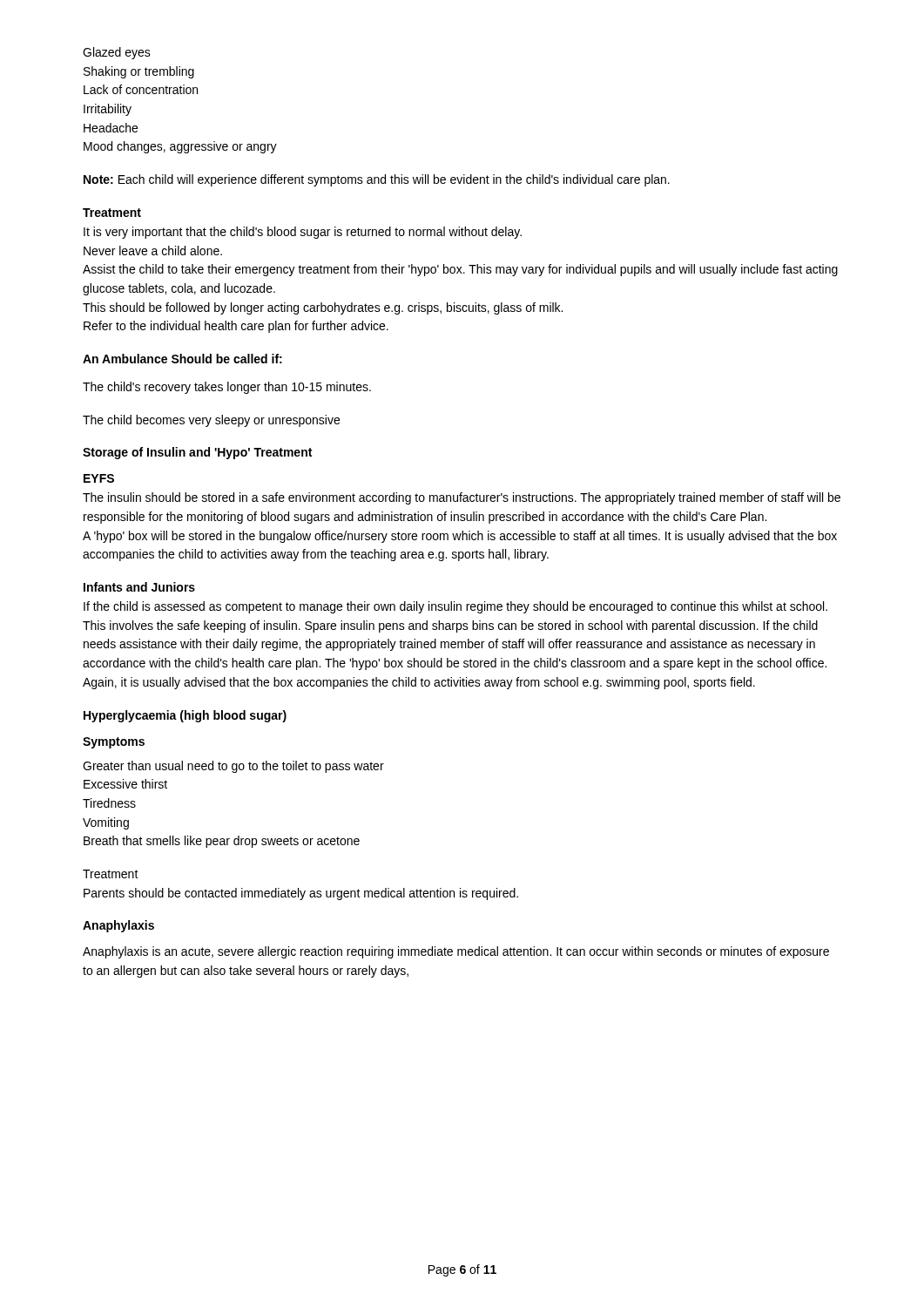Click on the text block with the text "It is very important that the child's blood"
Image resolution: width=924 pixels, height=1307 pixels.
click(x=460, y=279)
